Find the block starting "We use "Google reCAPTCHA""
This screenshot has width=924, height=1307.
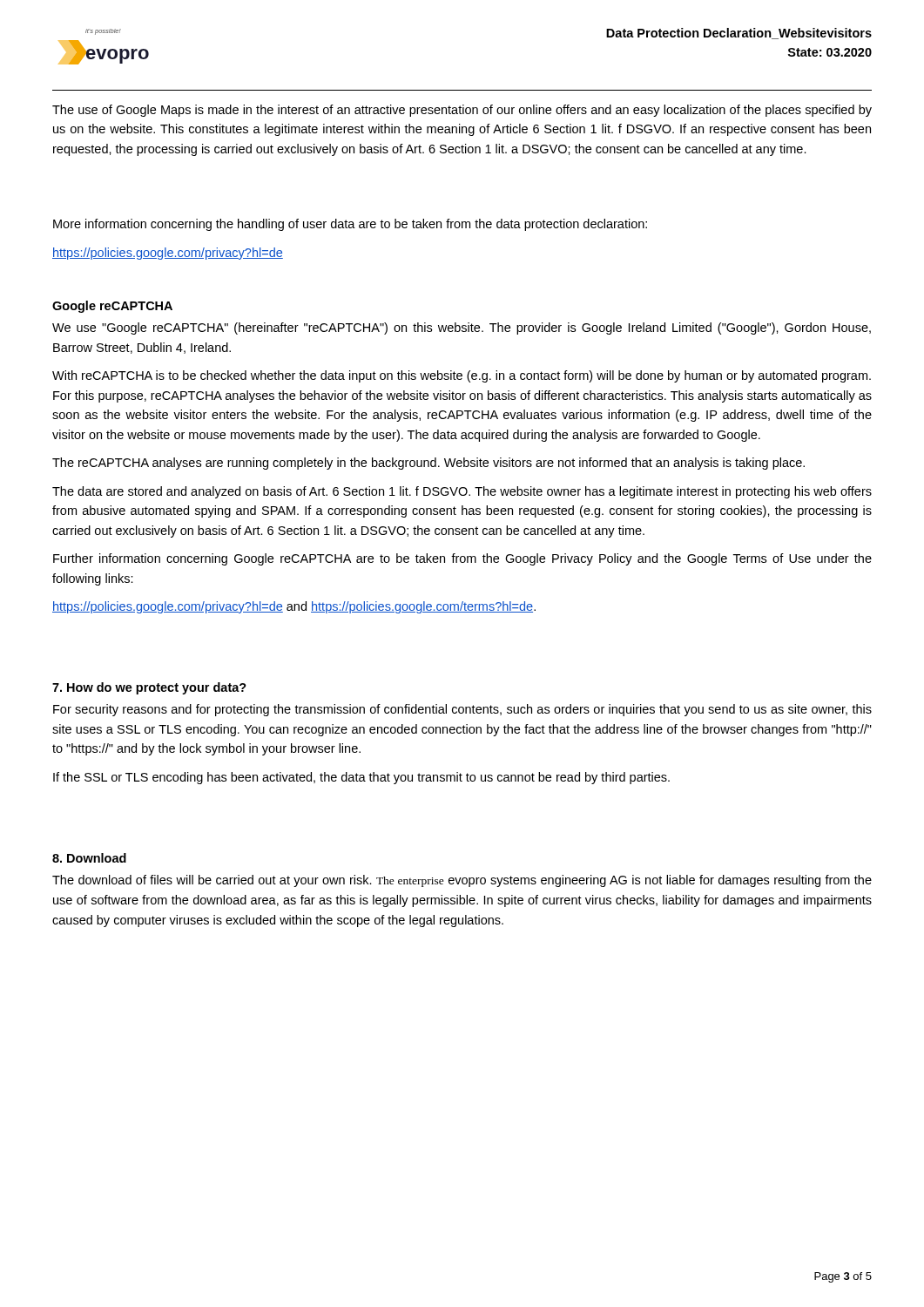coord(462,338)
